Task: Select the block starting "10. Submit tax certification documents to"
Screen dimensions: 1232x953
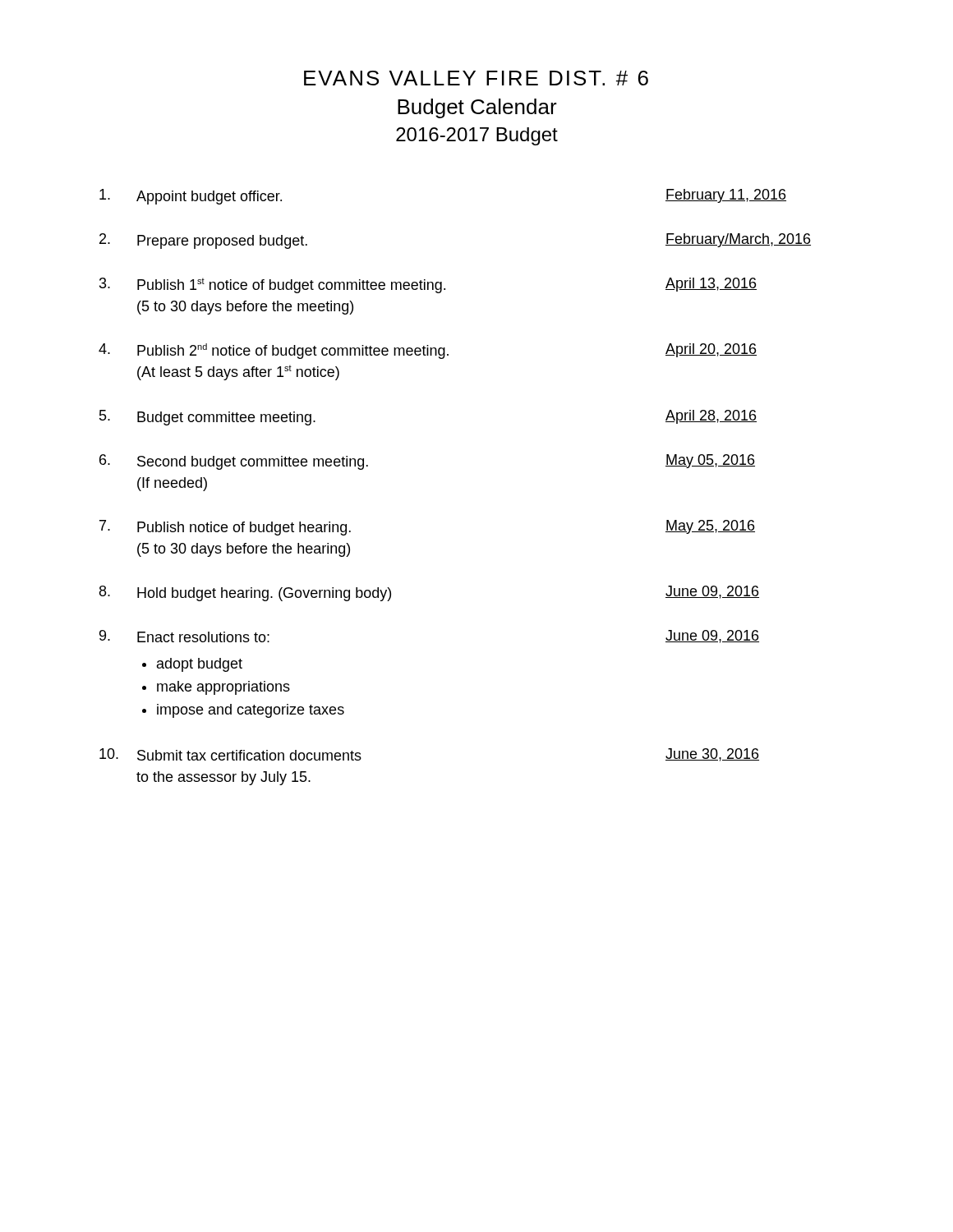Action: [249, 754]
